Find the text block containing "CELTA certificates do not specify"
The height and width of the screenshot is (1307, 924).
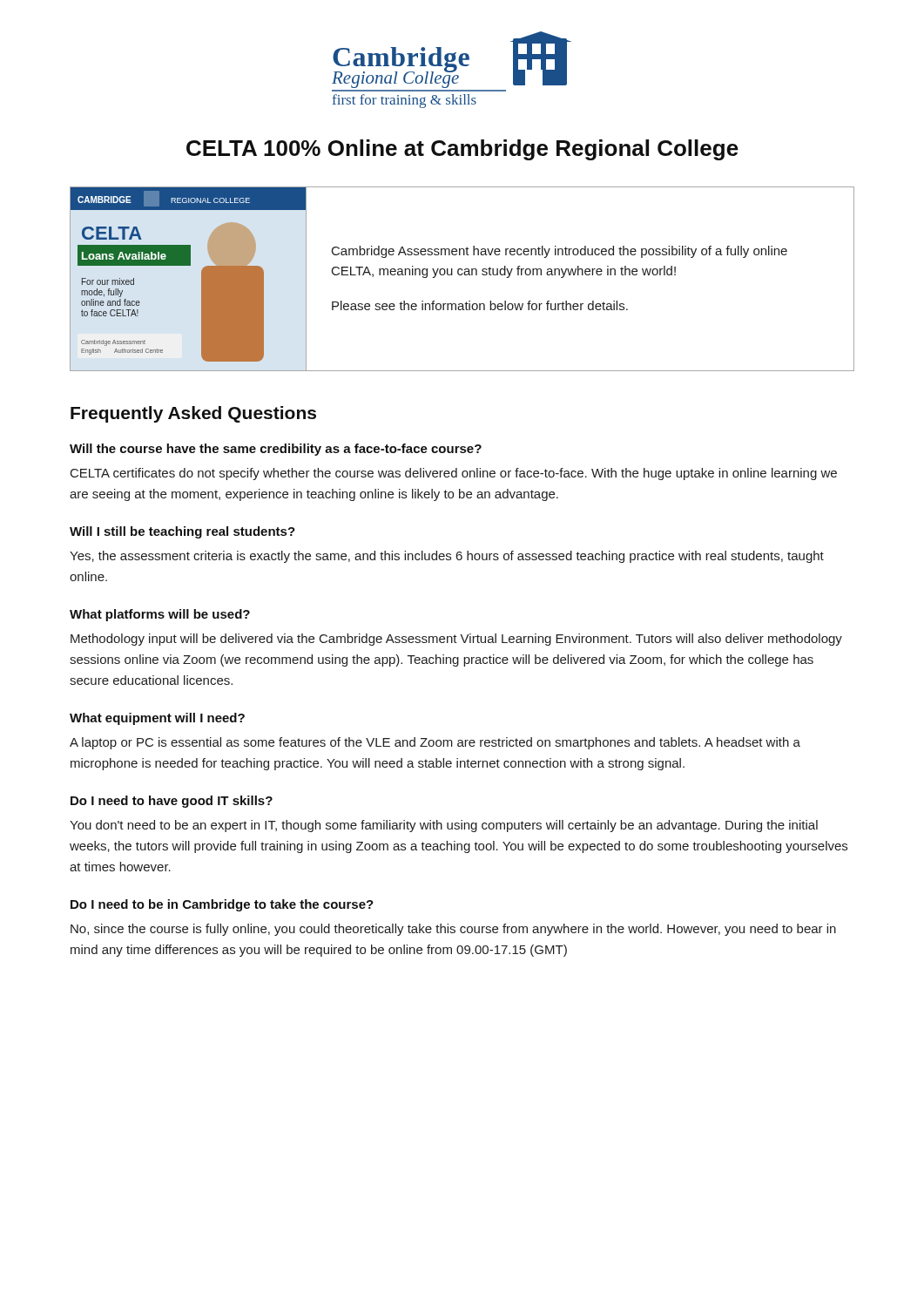[454, 483]
